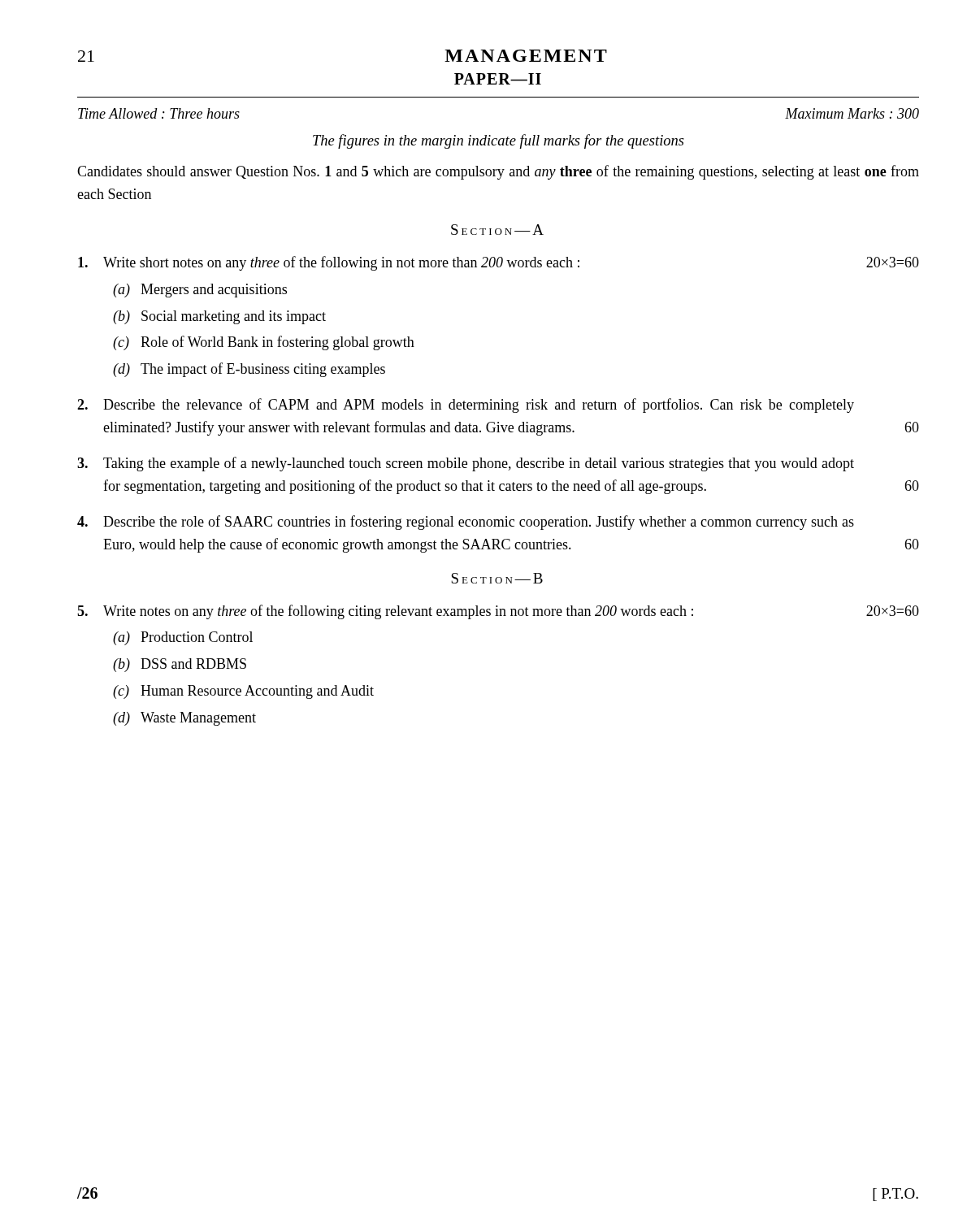Locate the list item containing "4. Describe the role"
This screenshot has width=980, height=1219.
pos(498,534)
